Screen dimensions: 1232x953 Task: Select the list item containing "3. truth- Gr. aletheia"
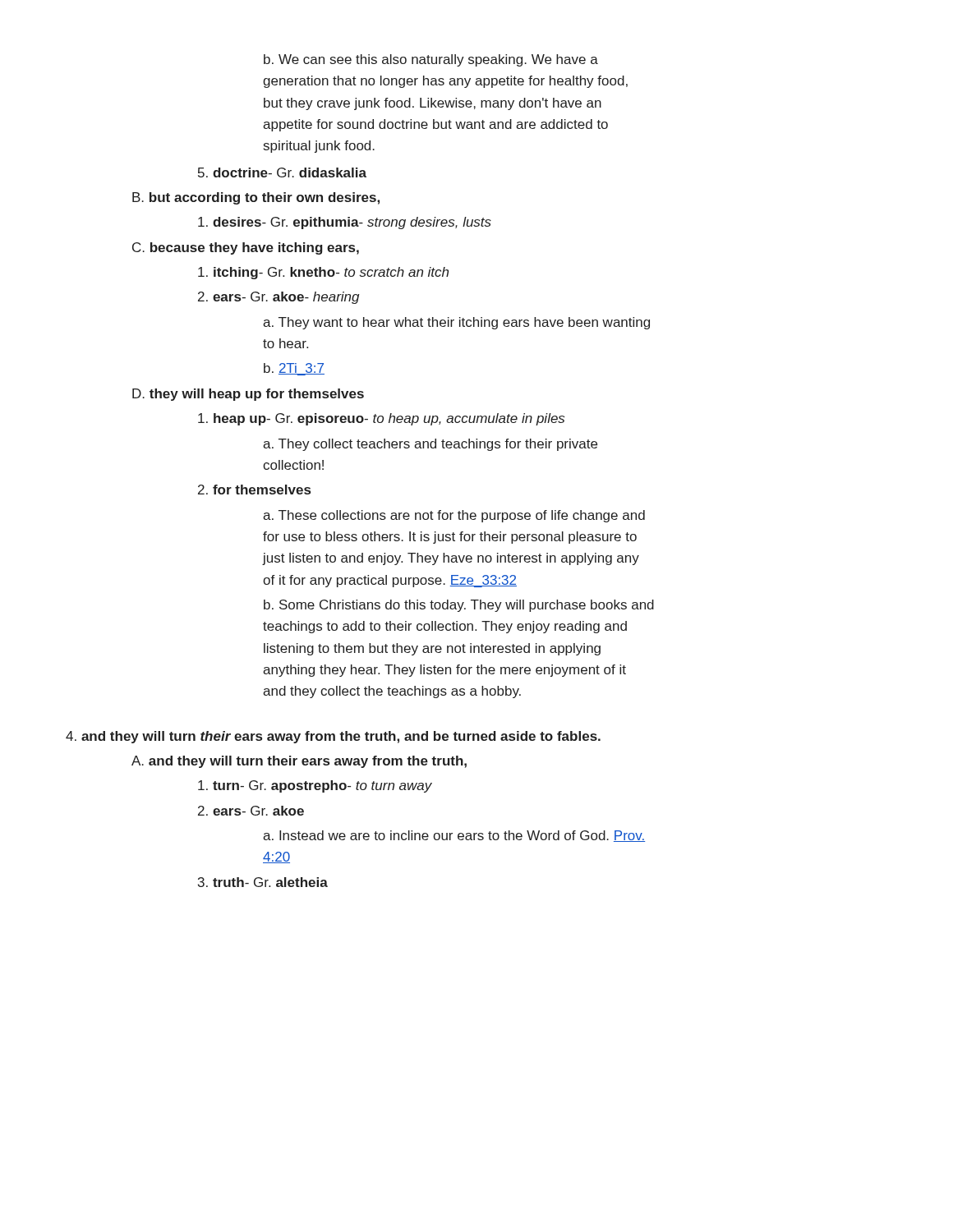[x=262, y=882]
